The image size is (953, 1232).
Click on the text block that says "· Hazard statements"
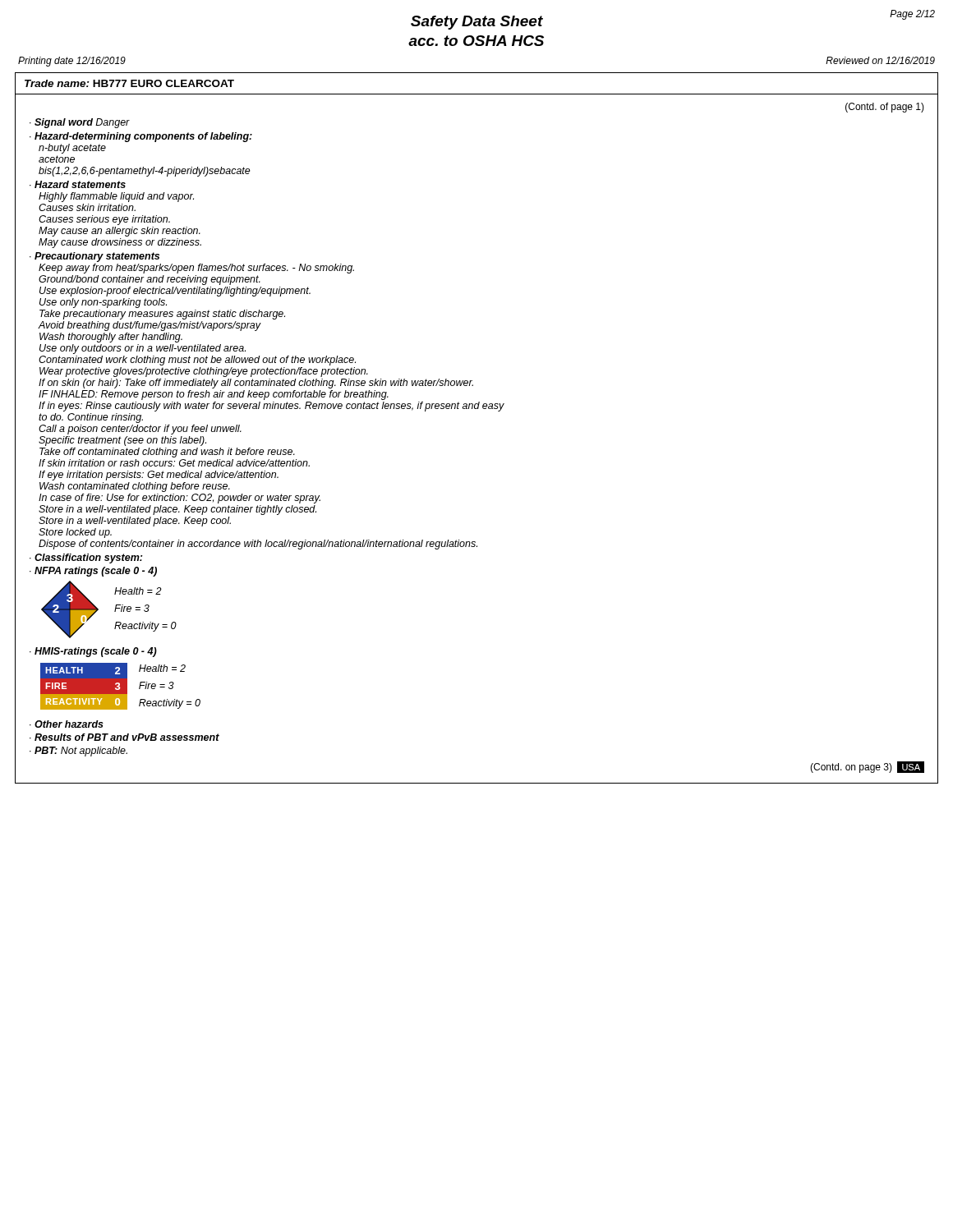click(x=78, y=184)
